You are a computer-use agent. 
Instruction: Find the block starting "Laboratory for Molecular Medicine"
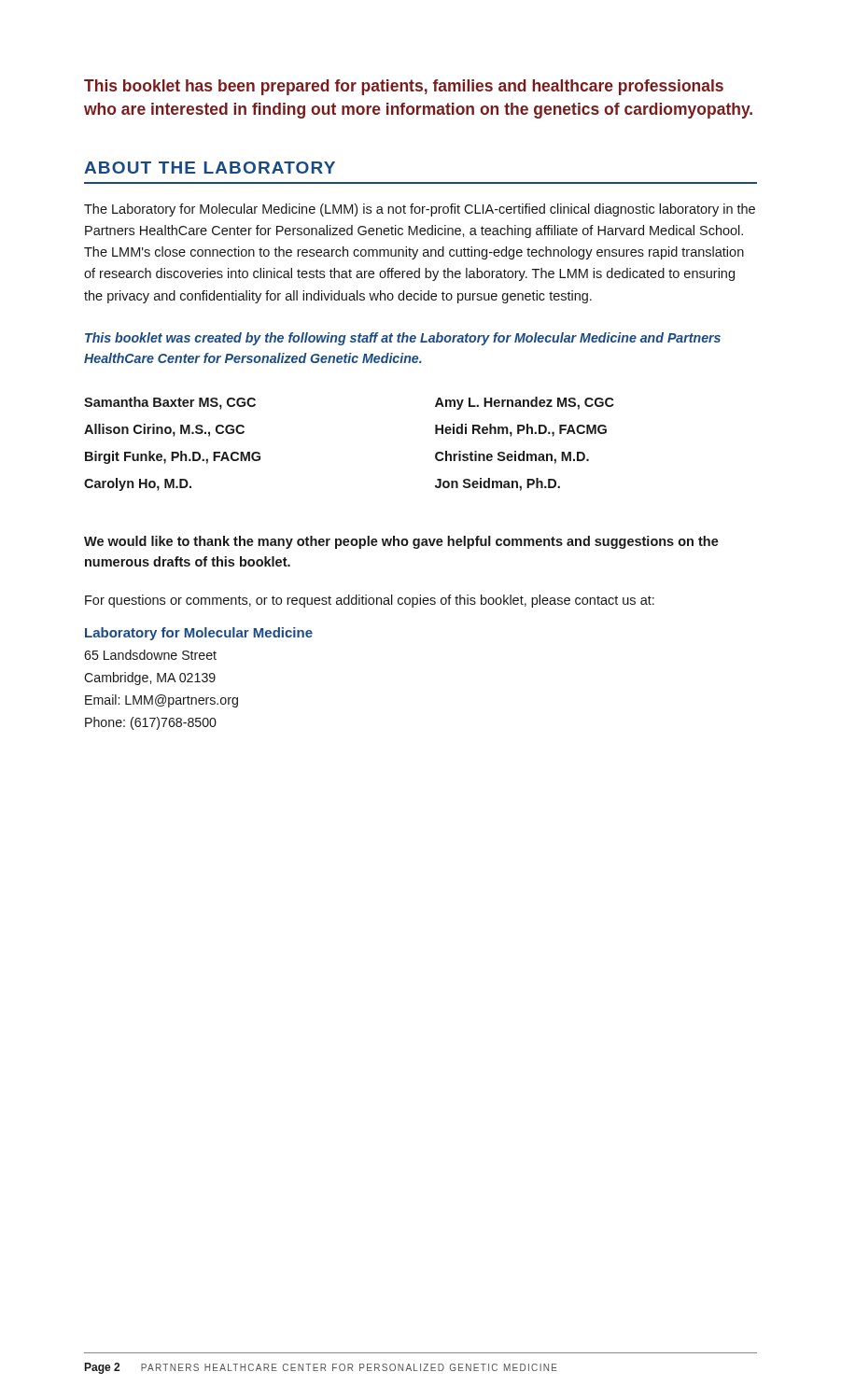pyautogui.click(x=198, y=632)
